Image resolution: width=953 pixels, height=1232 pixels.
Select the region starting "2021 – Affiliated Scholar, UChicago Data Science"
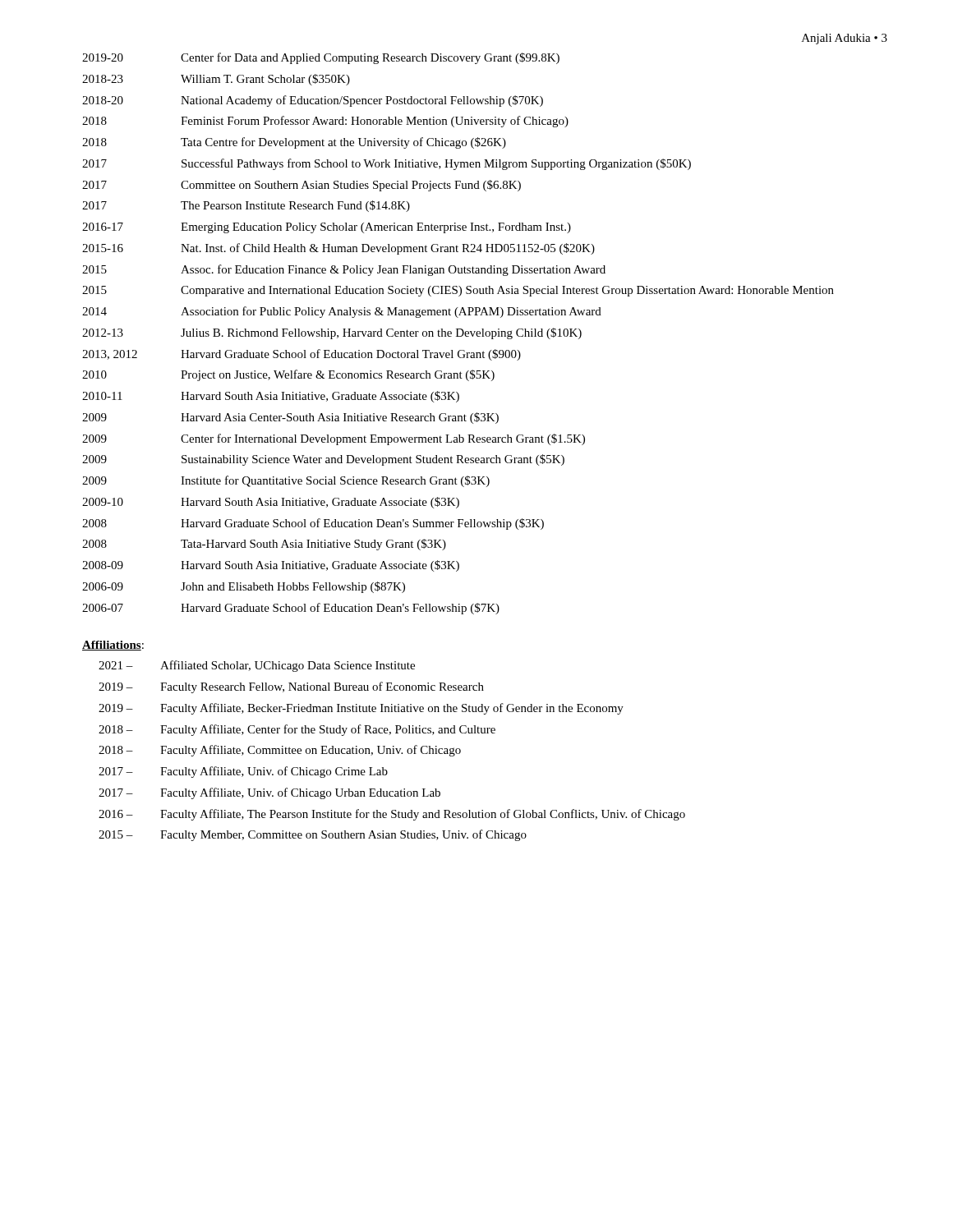257,666
